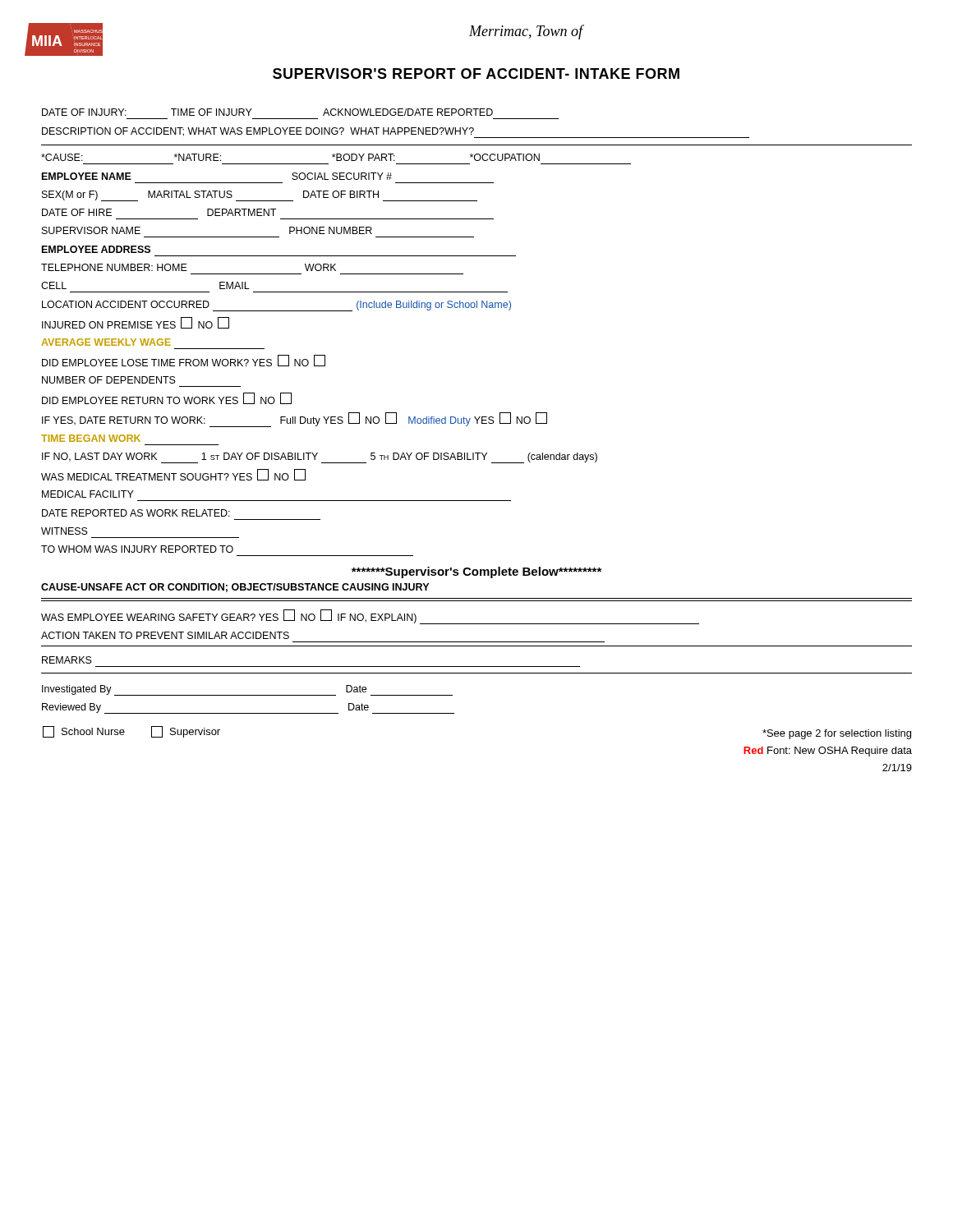Navigate to the element starting "ACTION TAKEN TO PREVENT SIMILAR ACCIDENTS"
The image size is (953, 1232).
pos(323,636)
